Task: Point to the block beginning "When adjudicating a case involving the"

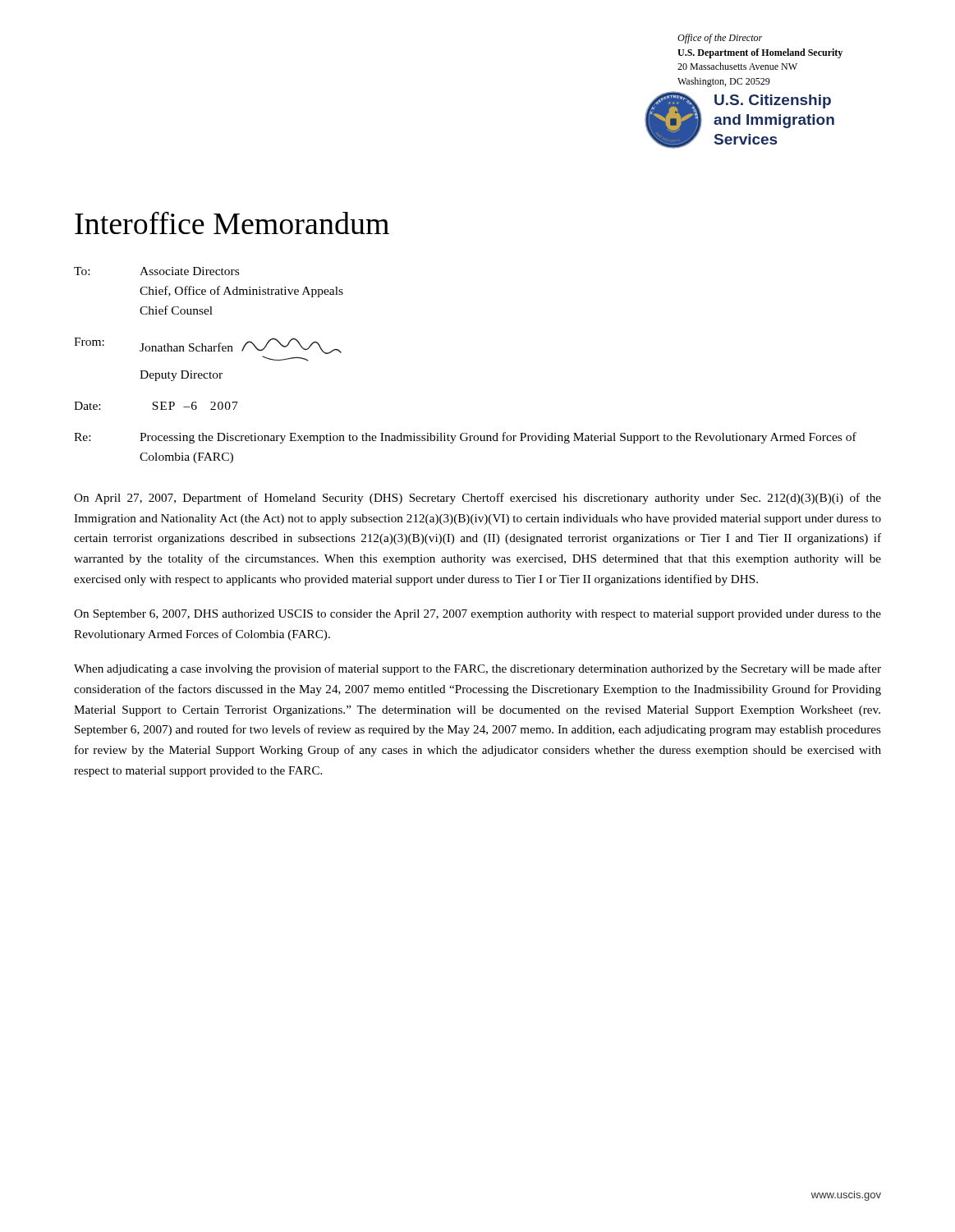Action: [478, 719]
